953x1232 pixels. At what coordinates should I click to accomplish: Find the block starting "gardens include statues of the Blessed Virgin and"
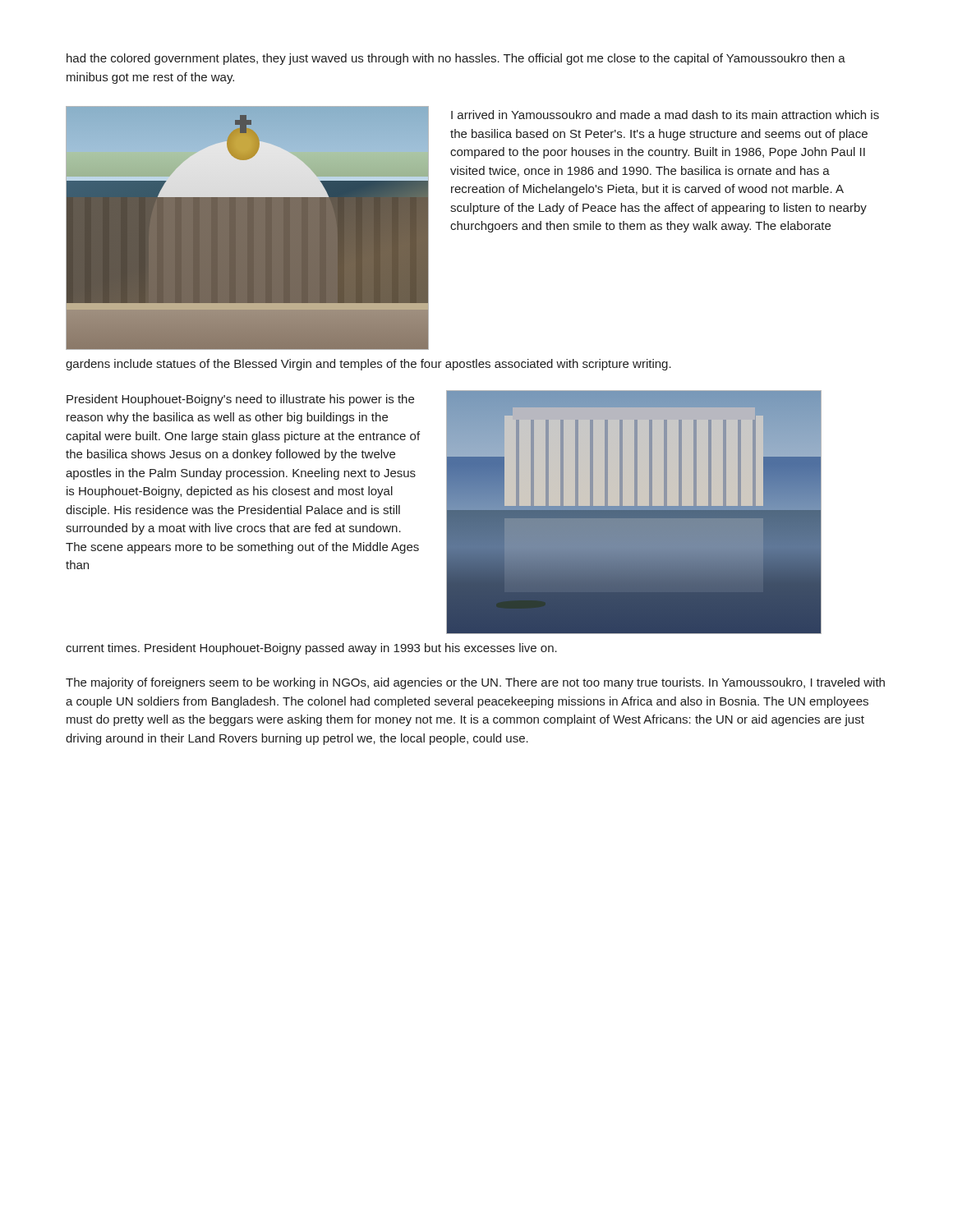[476, 364]
